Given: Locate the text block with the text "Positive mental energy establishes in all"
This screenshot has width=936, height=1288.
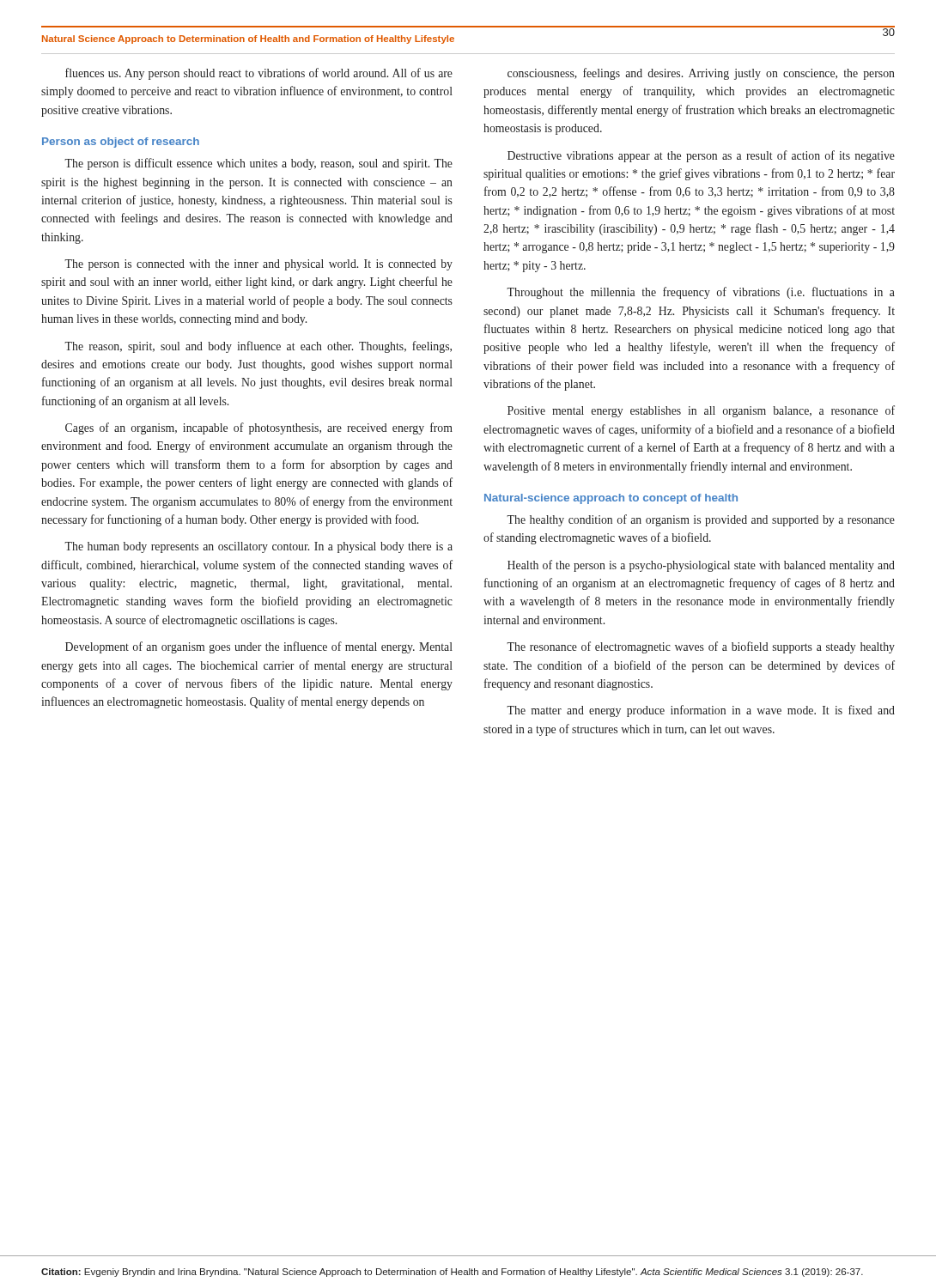Looking at the screenshot, I should (x=689, y=439).
